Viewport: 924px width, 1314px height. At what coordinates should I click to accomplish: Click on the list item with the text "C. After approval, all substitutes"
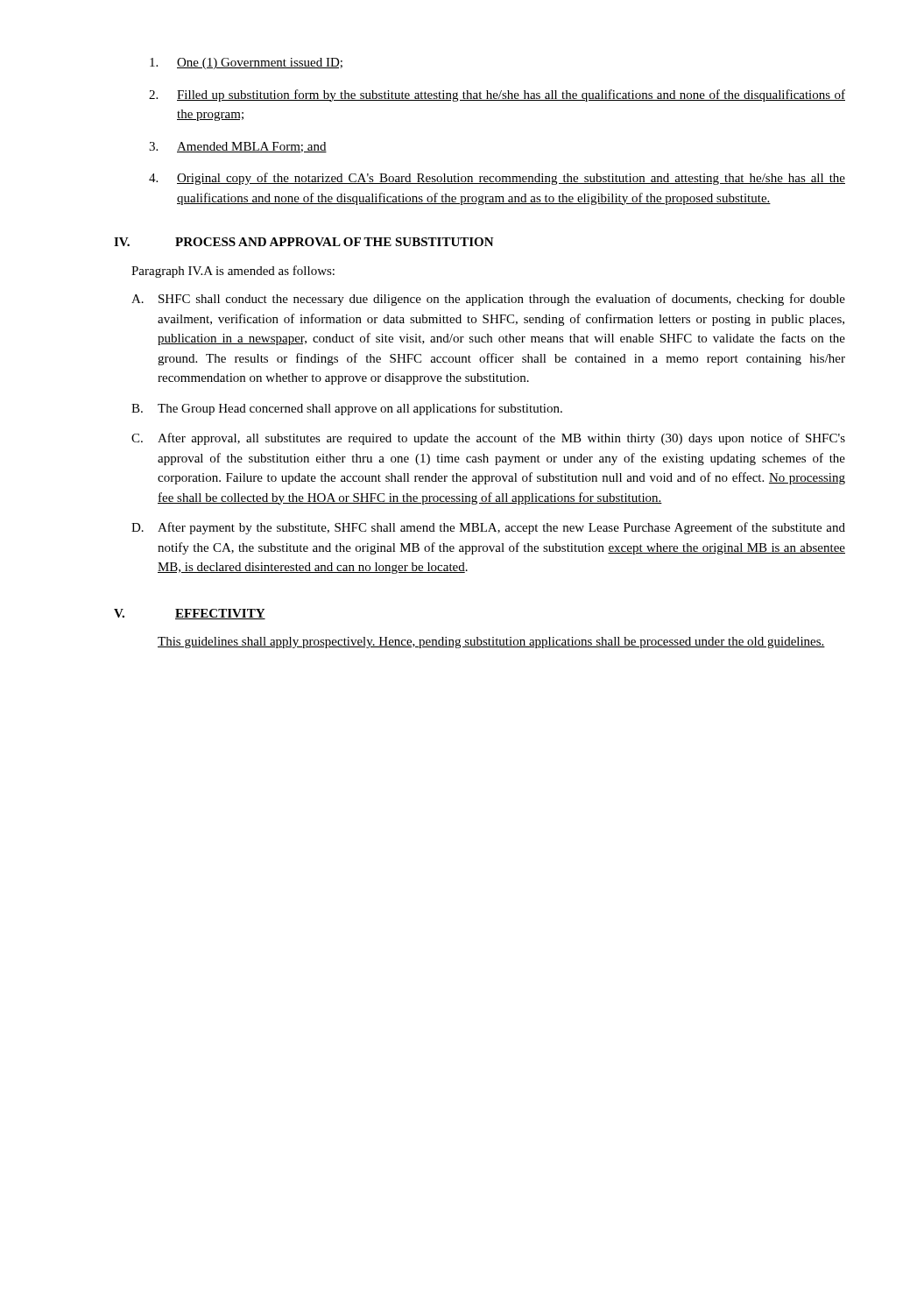click(488, 468)
